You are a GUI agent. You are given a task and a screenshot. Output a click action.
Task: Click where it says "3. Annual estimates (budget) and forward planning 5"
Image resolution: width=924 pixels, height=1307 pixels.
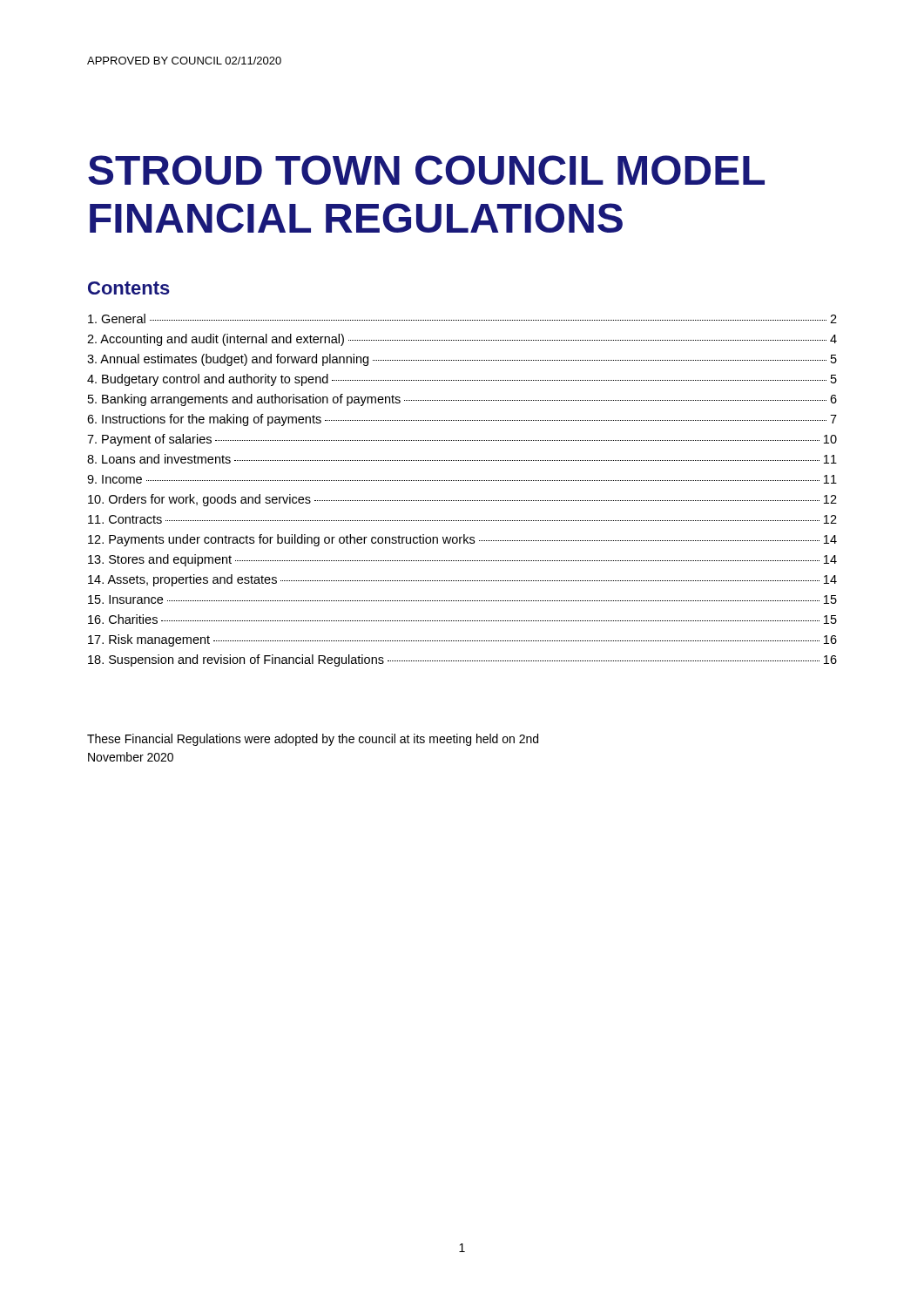pos(462,359)
